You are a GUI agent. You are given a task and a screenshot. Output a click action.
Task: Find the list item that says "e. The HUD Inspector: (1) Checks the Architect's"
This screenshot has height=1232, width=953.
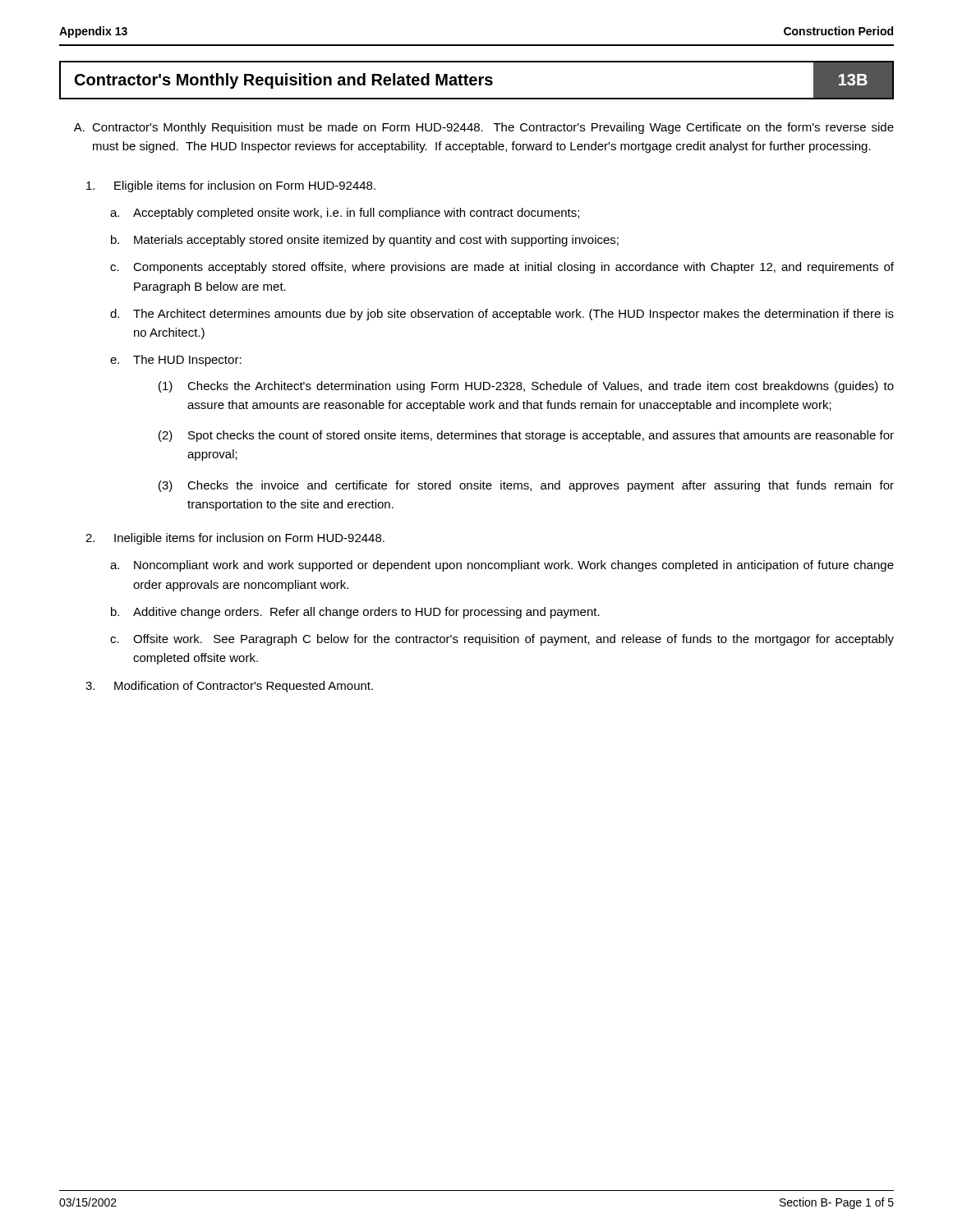[x=502, y=435]
